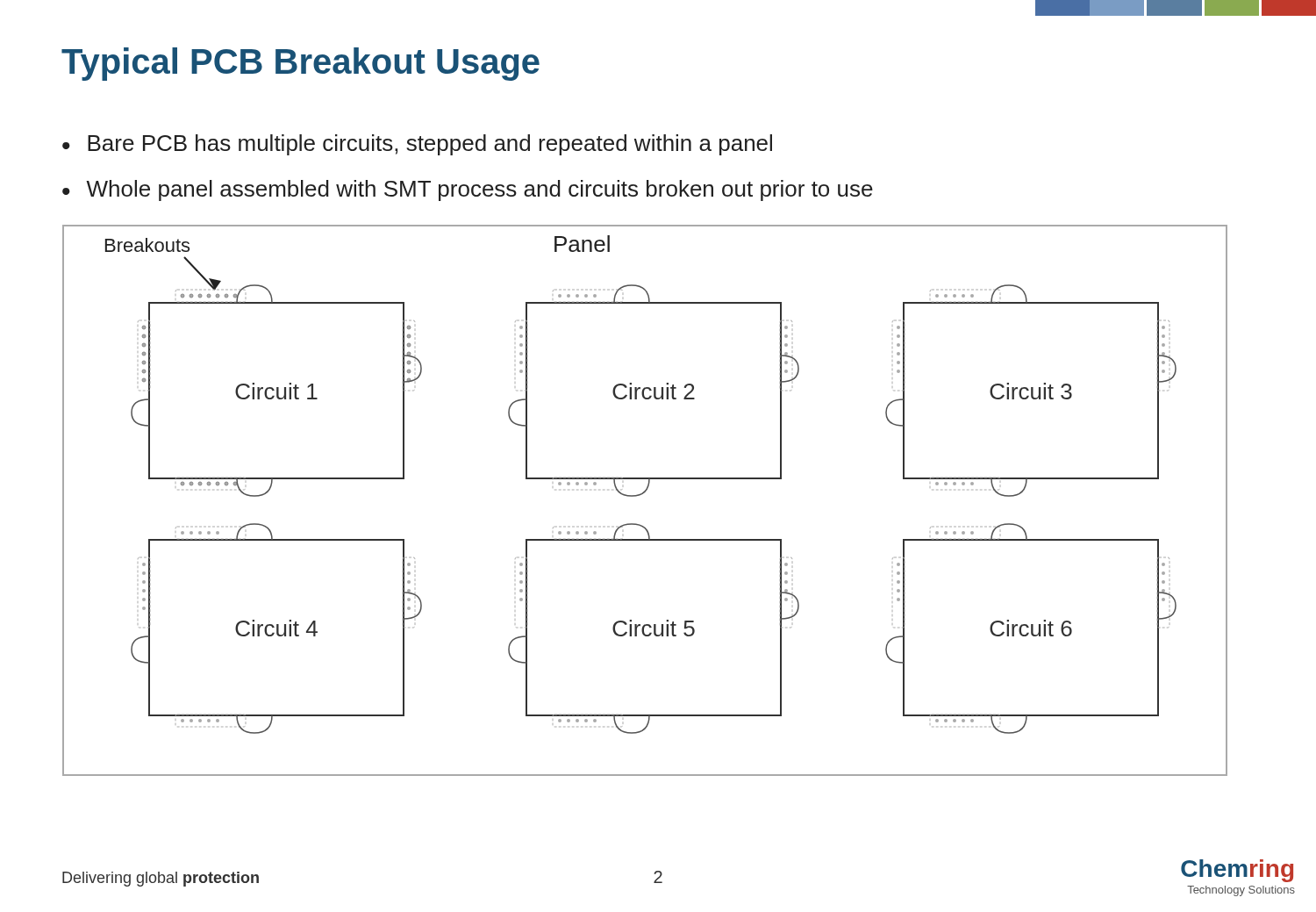Image resolution: width=1316 pixels, height=912 pixels.
Task: Click on the list item that reads "• Whole panel assembled with SMT process and"
Action: tap(467, 191)
